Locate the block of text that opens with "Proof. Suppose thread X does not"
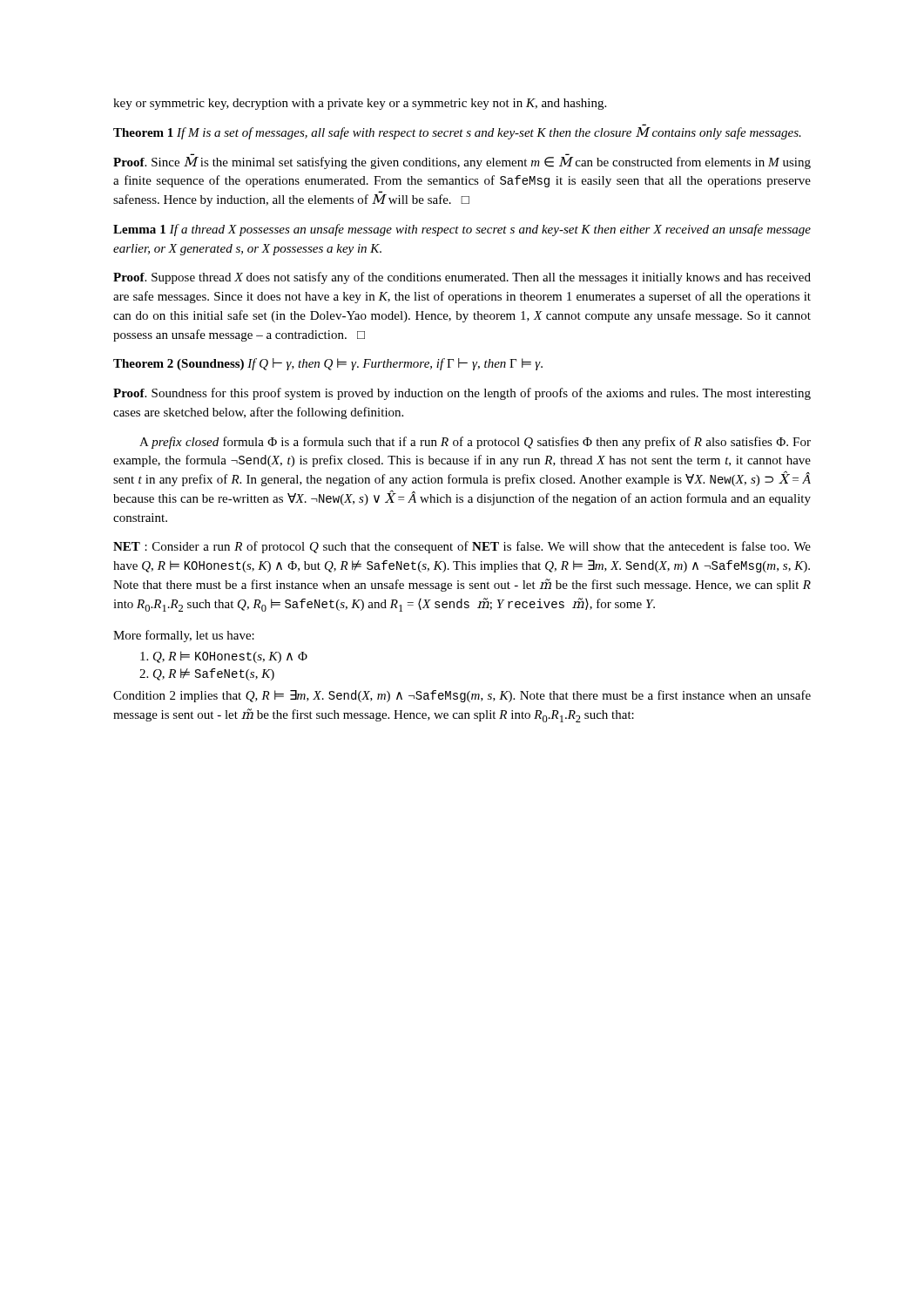 (462, 306)
